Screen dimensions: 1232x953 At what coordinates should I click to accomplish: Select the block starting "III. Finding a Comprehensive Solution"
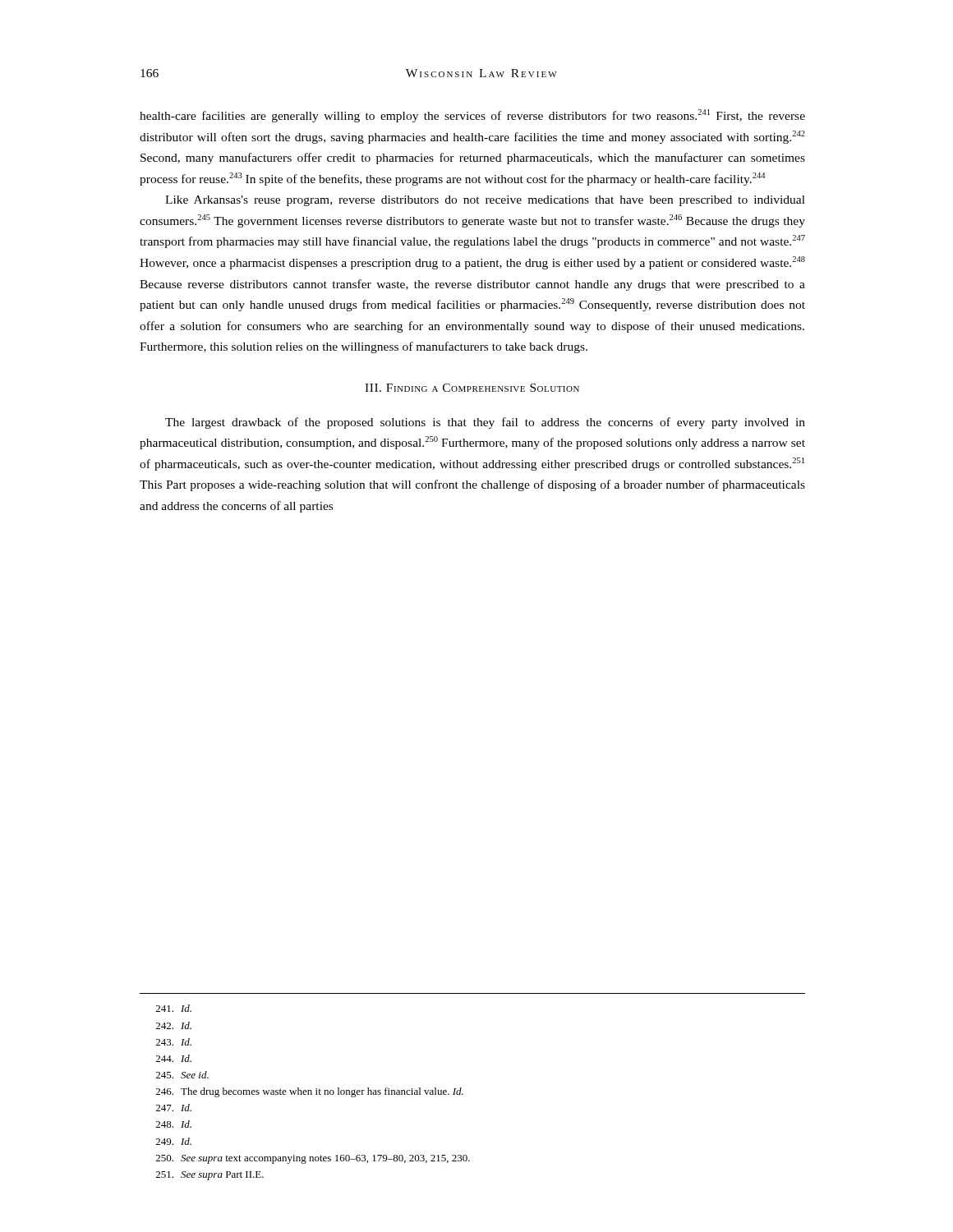472,387
